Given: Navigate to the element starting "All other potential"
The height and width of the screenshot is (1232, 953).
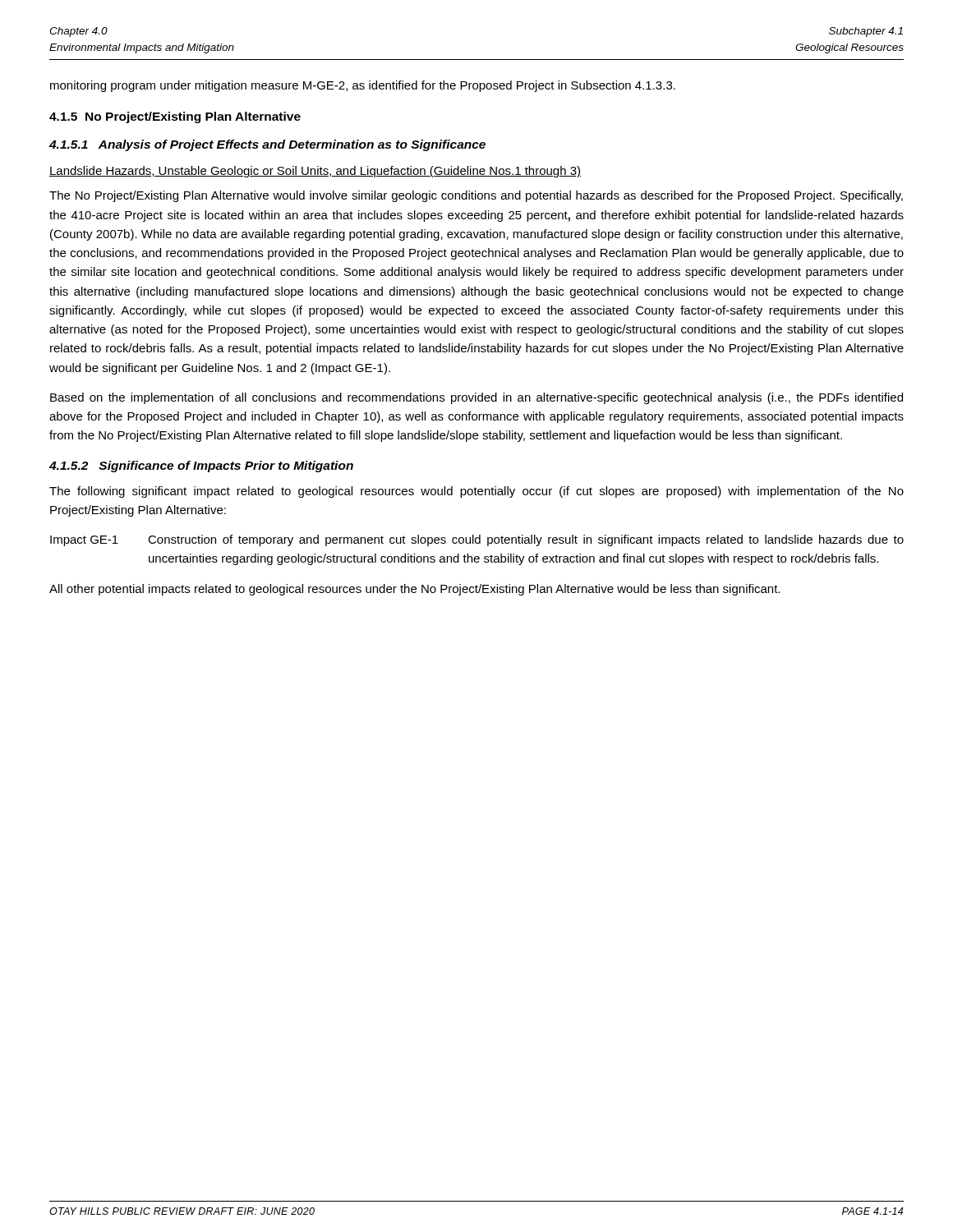Looking at the screenshot, I should point(476,588).
